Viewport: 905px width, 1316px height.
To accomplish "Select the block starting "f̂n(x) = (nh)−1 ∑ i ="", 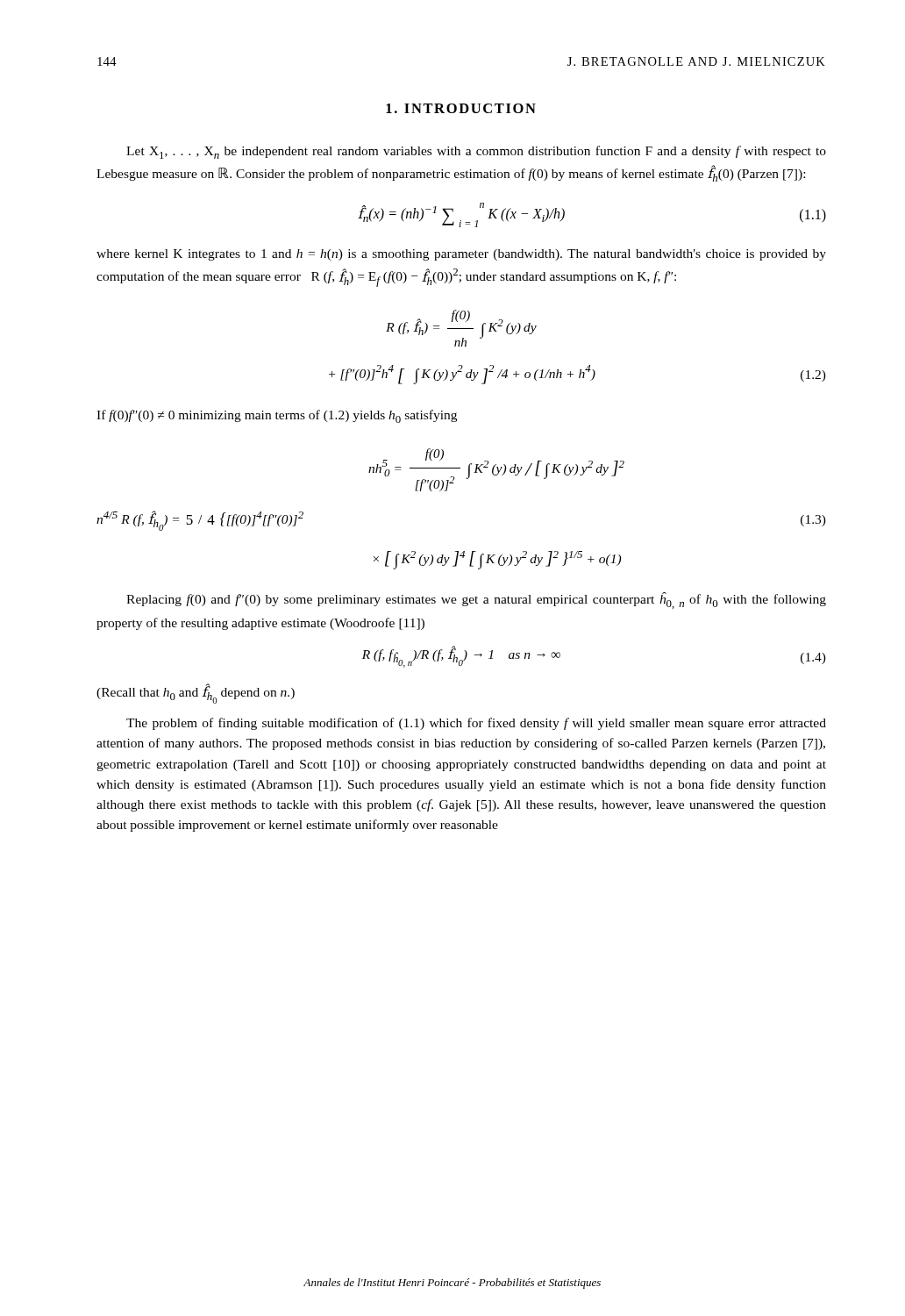I will click(448, 215).
